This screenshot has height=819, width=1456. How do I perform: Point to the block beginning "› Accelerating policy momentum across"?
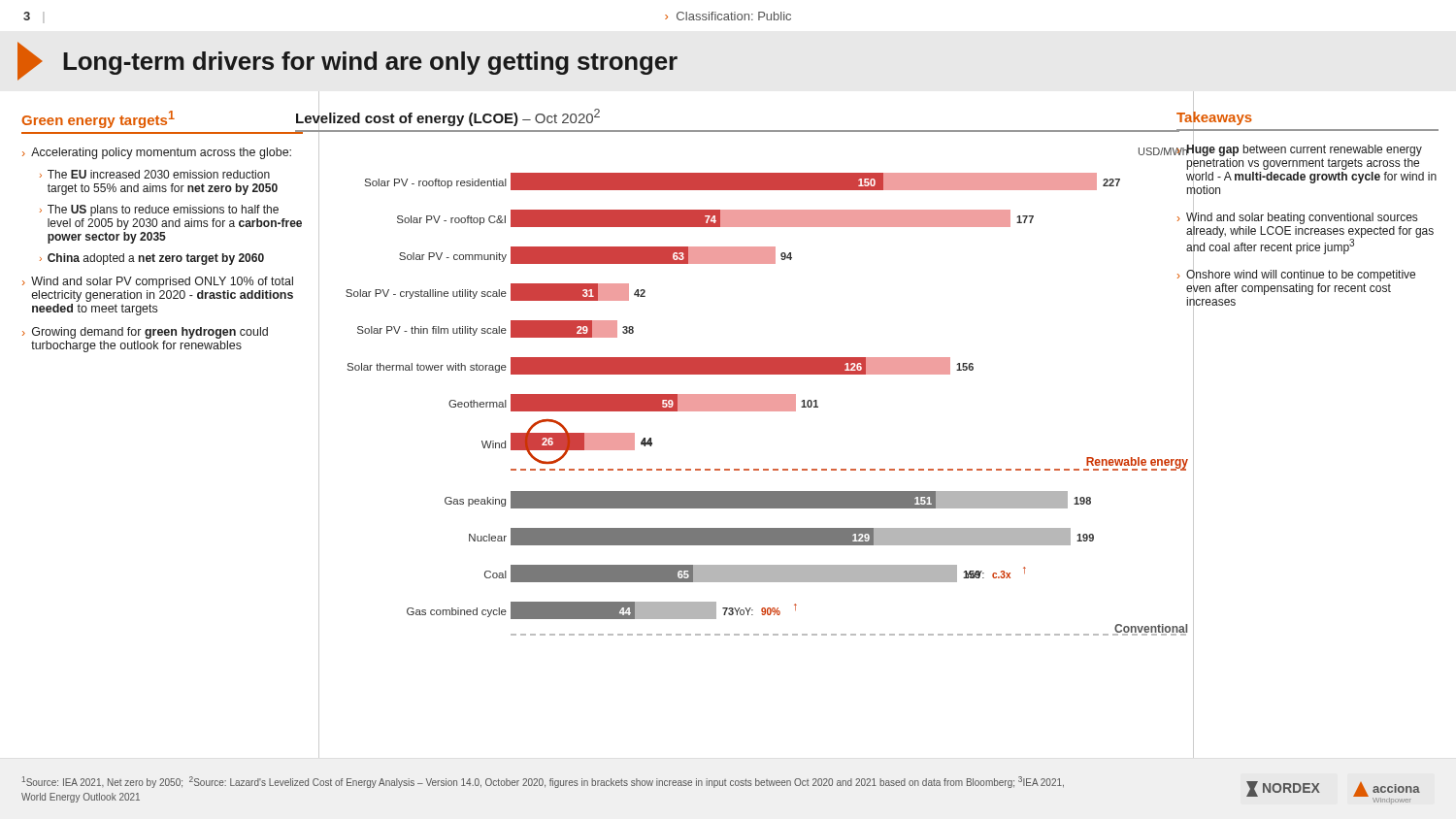coord(157,153)
